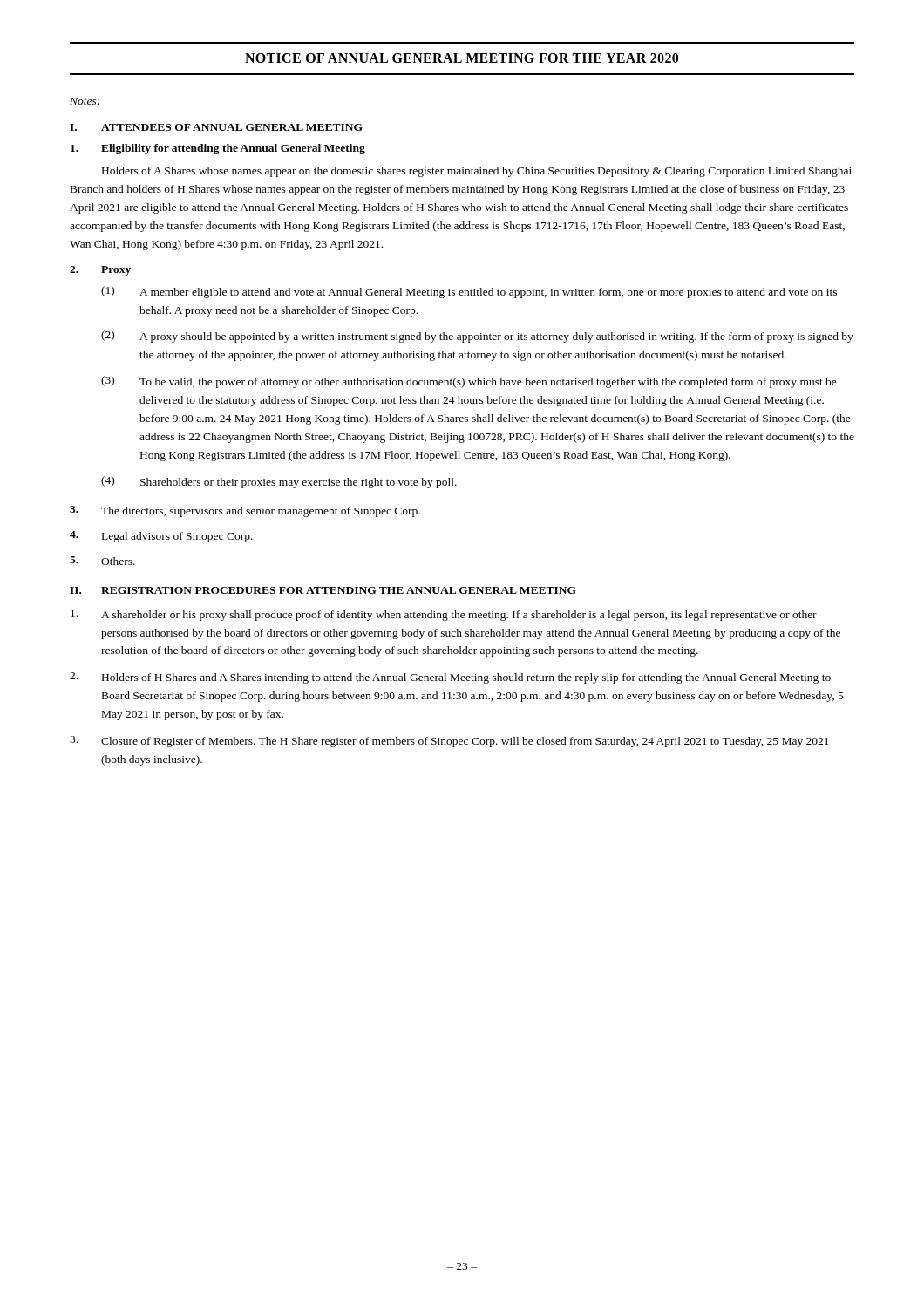This screenshot has height=1308, width=924.
Task: Select the block starting "3. Closure of Register of Members."
Action: 462,751
